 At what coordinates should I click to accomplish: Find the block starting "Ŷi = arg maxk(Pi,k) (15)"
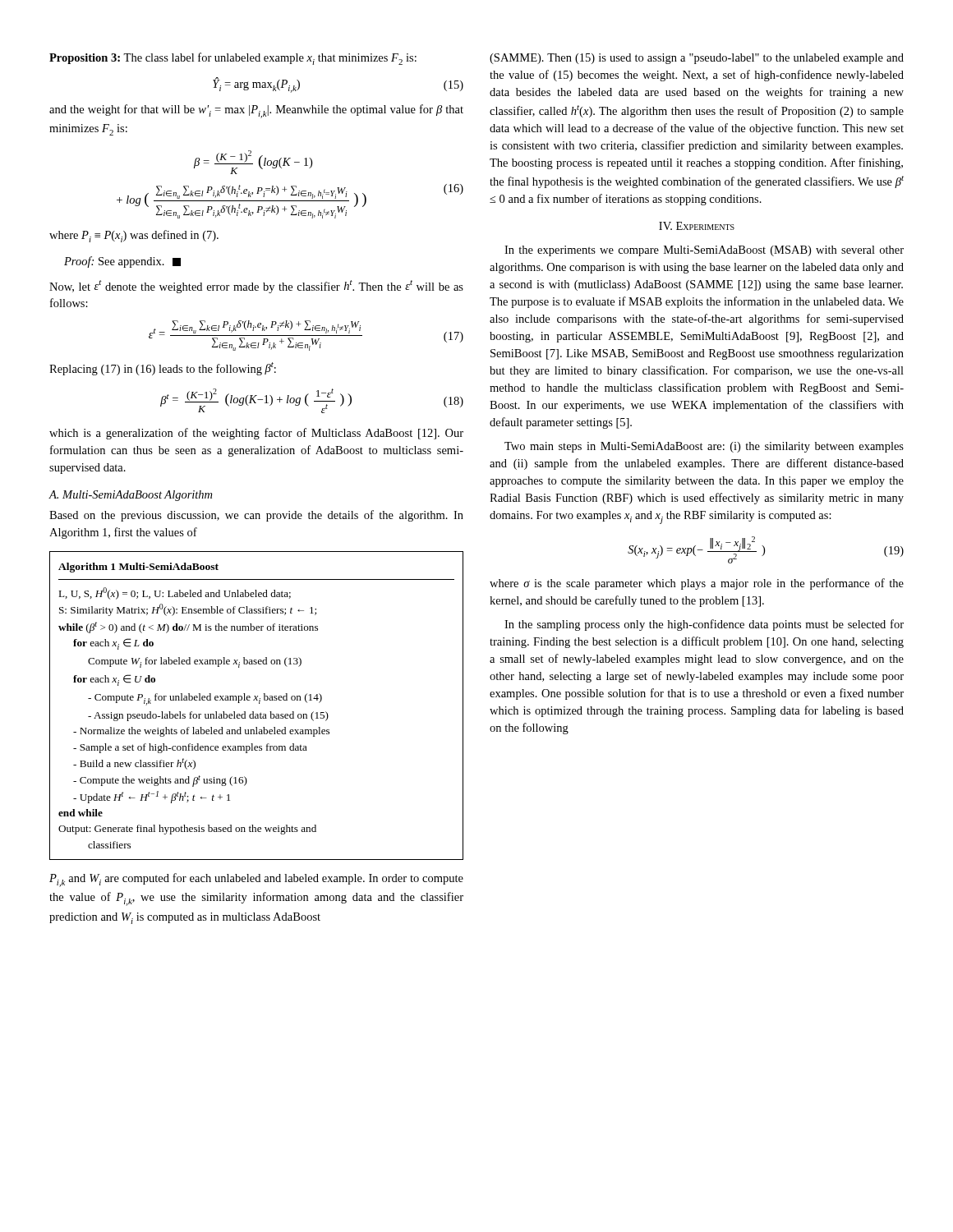click(x=256, y=85)
